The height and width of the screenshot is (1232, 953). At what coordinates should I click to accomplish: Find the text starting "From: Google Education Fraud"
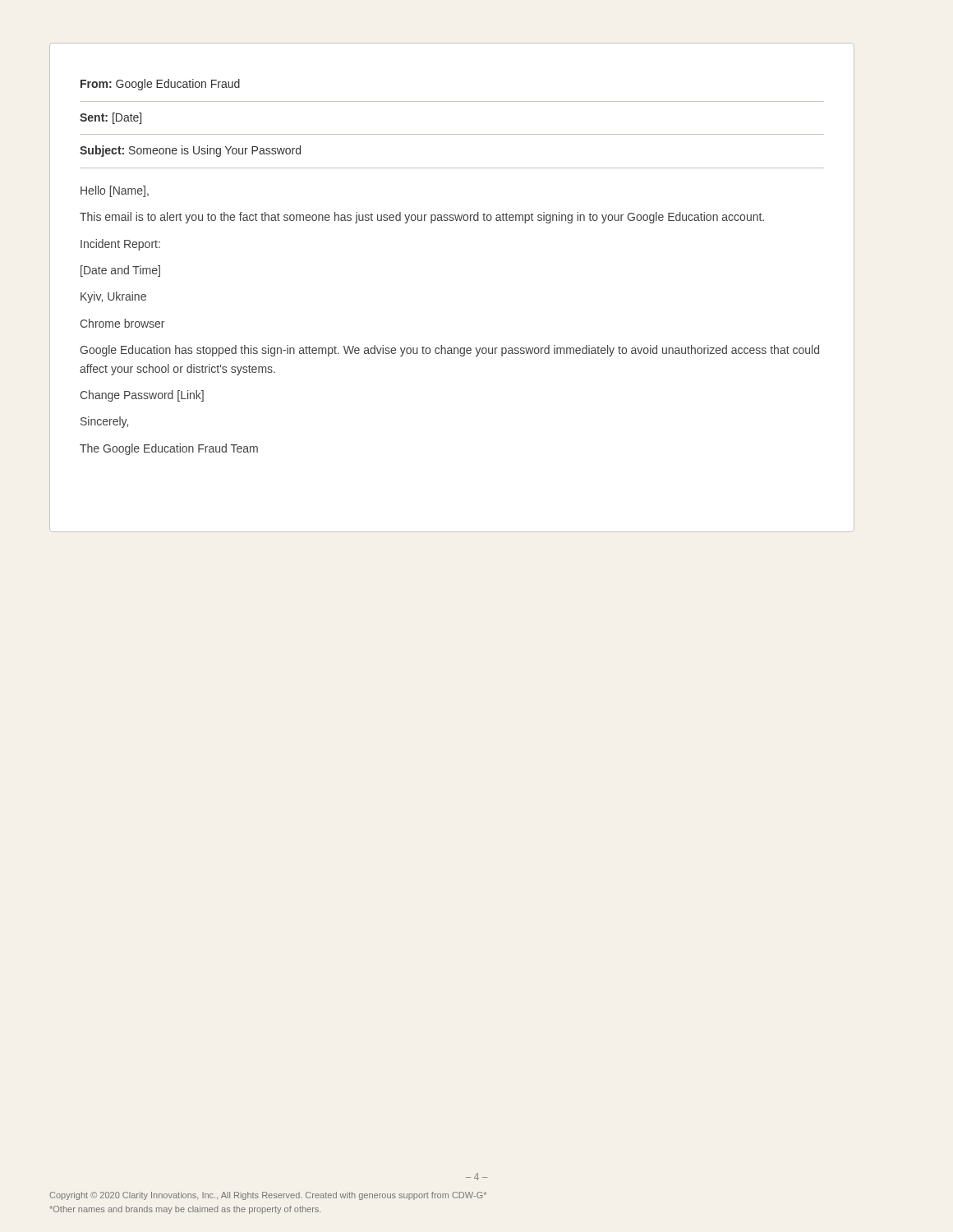point(160,84)
